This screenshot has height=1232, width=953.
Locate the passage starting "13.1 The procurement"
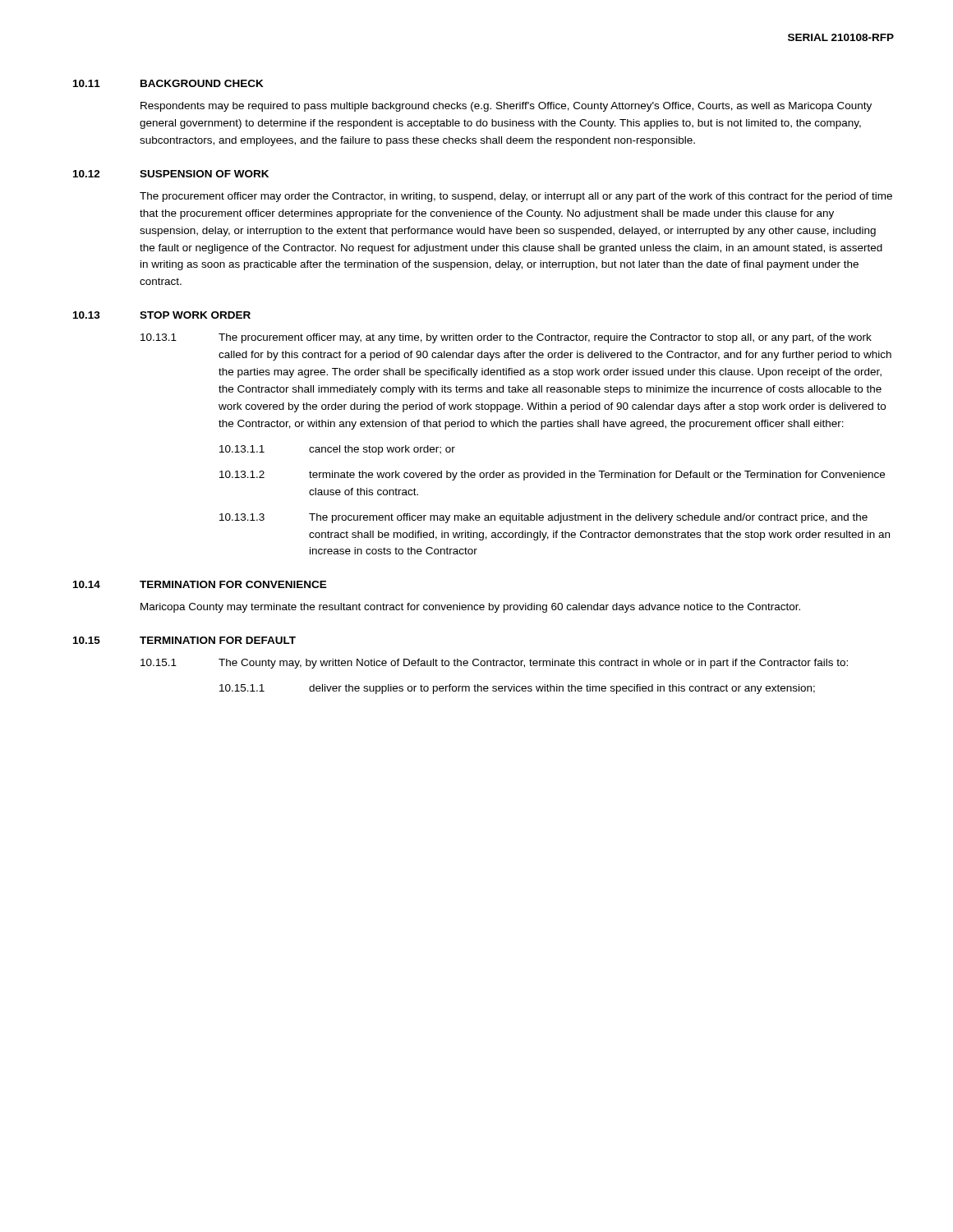(x=517, y=381)
